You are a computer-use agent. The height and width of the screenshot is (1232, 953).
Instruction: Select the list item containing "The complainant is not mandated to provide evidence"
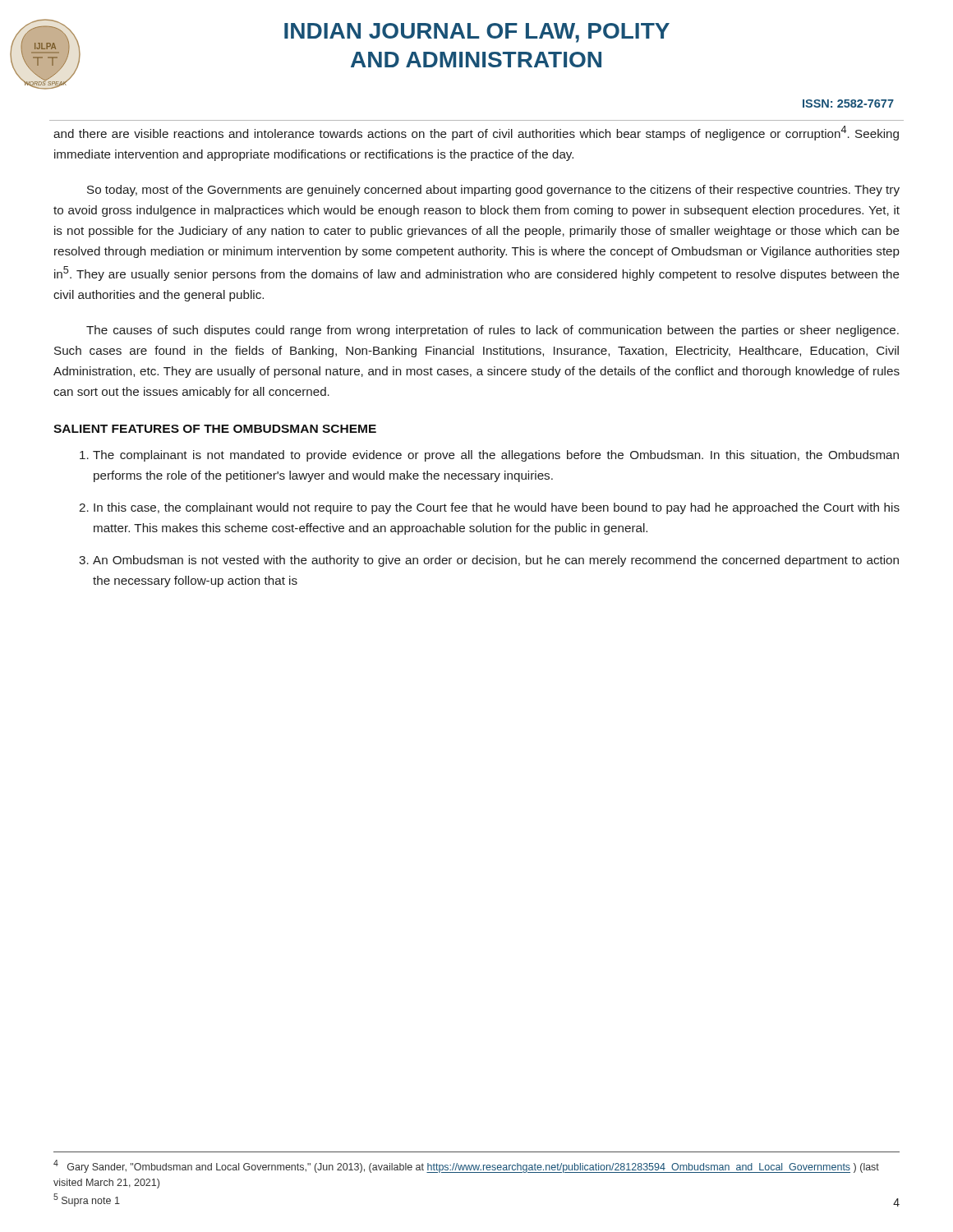pos(496,465)
